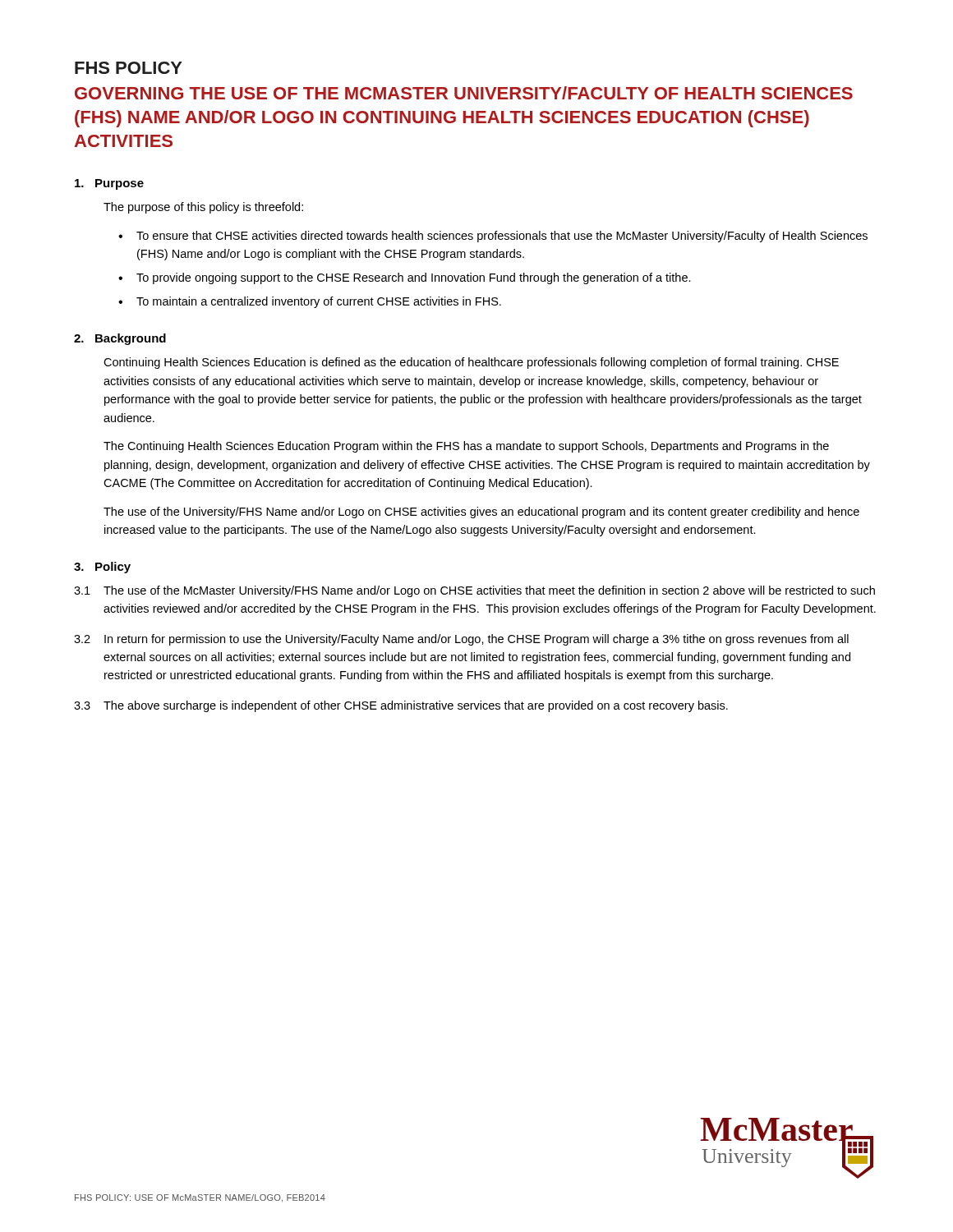Point to the text starting "3. Policy"

click(x=102, y=566)
